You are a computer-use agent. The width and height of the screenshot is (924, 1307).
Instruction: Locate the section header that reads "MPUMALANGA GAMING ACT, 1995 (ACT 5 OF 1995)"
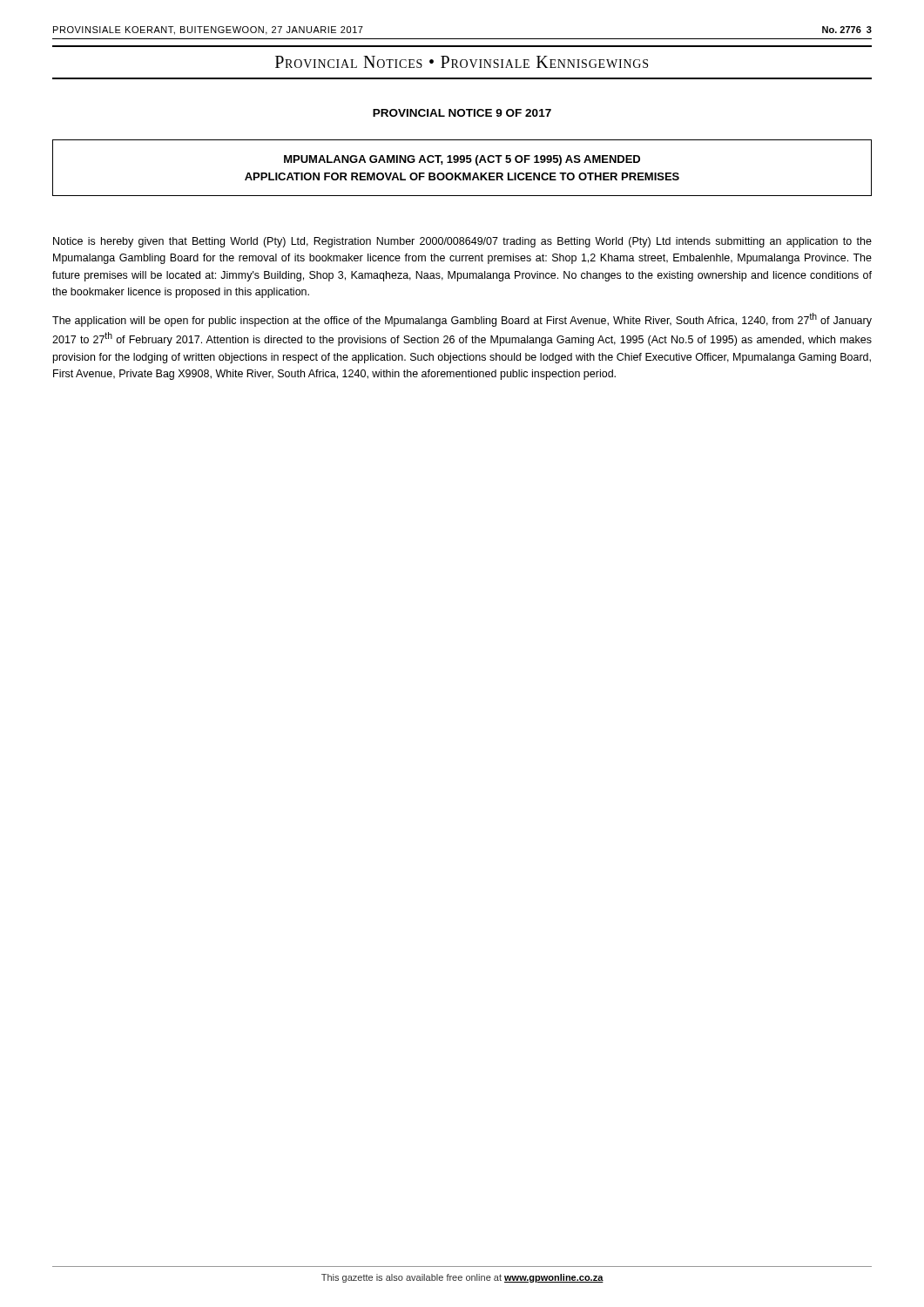(462, 168)
